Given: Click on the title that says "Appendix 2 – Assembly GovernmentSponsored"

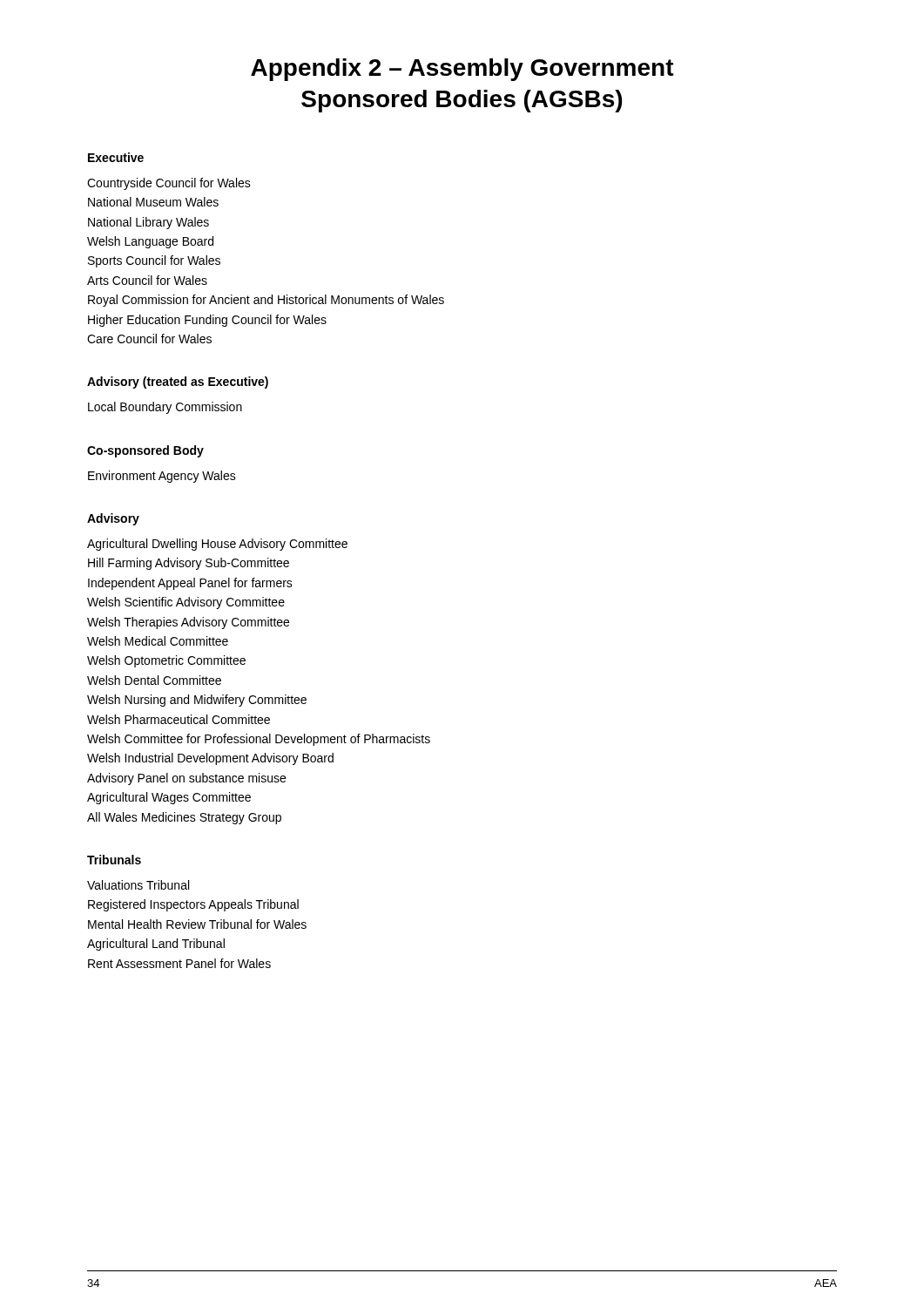Looking at the screenshot, I should pyautogui.click(x=462, y=83).
